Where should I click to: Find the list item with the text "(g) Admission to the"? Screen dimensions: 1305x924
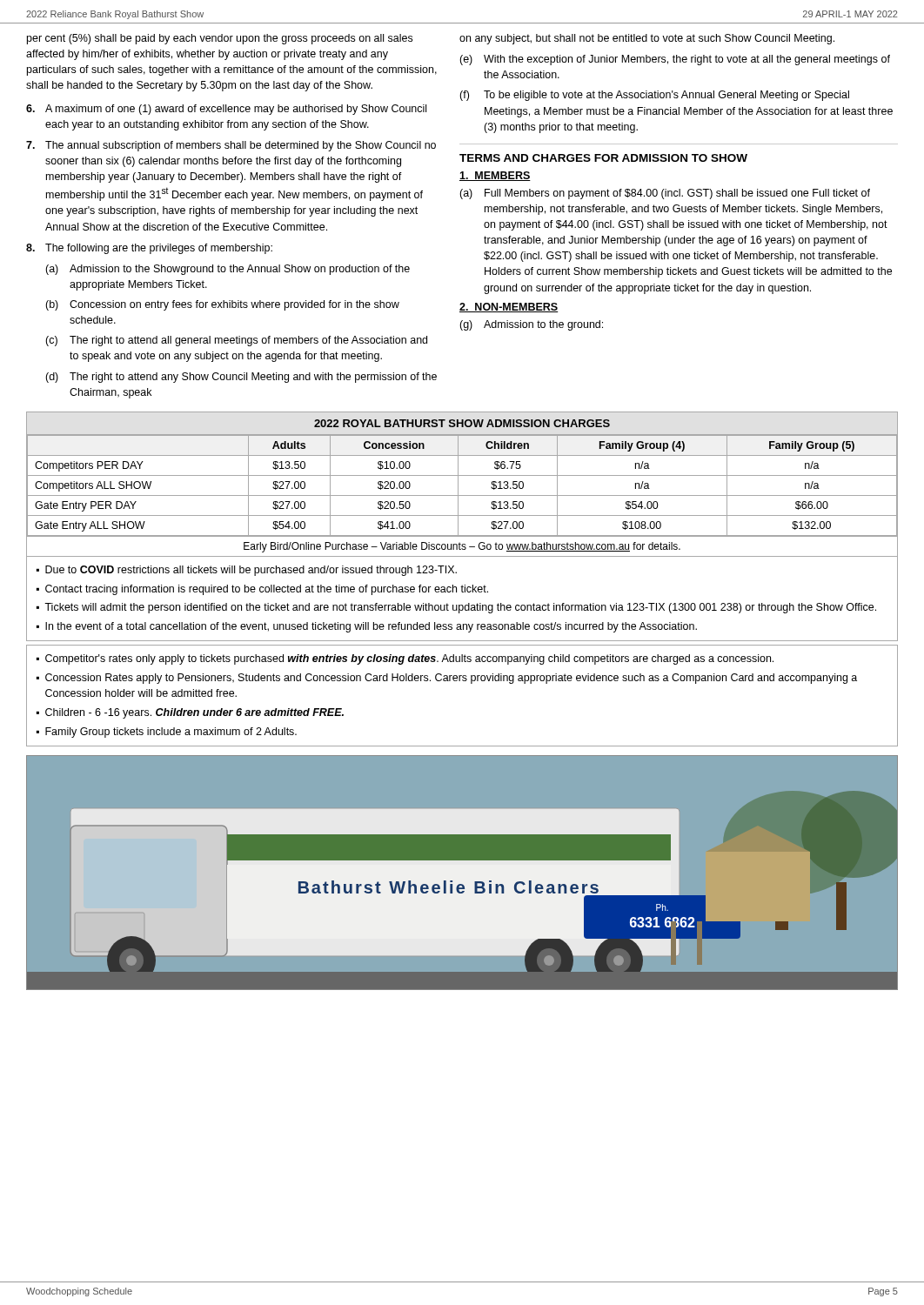(532, 324)
